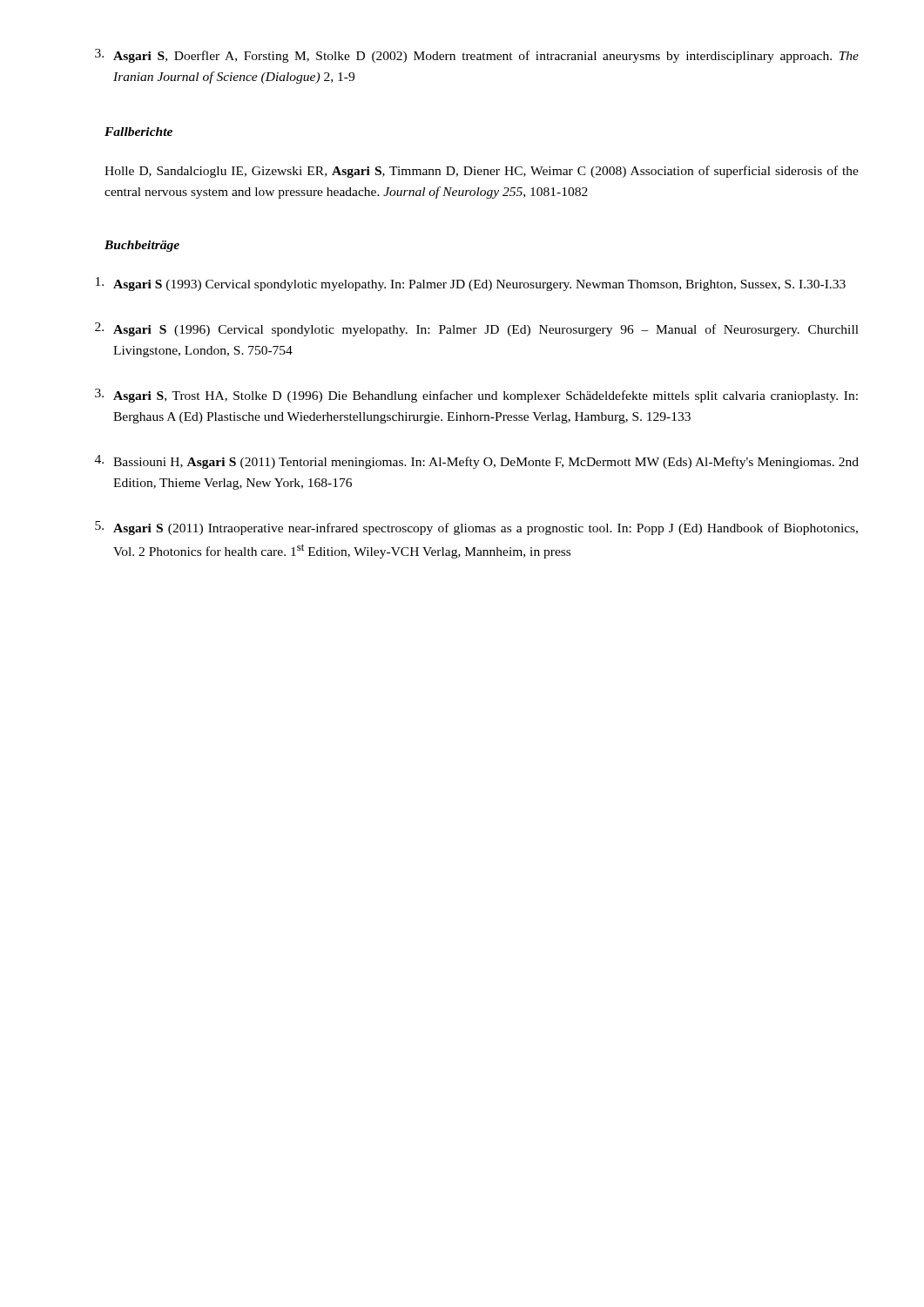
Task: Click the passage that begins "2. Asgari S (1996) Cervical spondylotic myelopathy."
Action: [468, 340]
